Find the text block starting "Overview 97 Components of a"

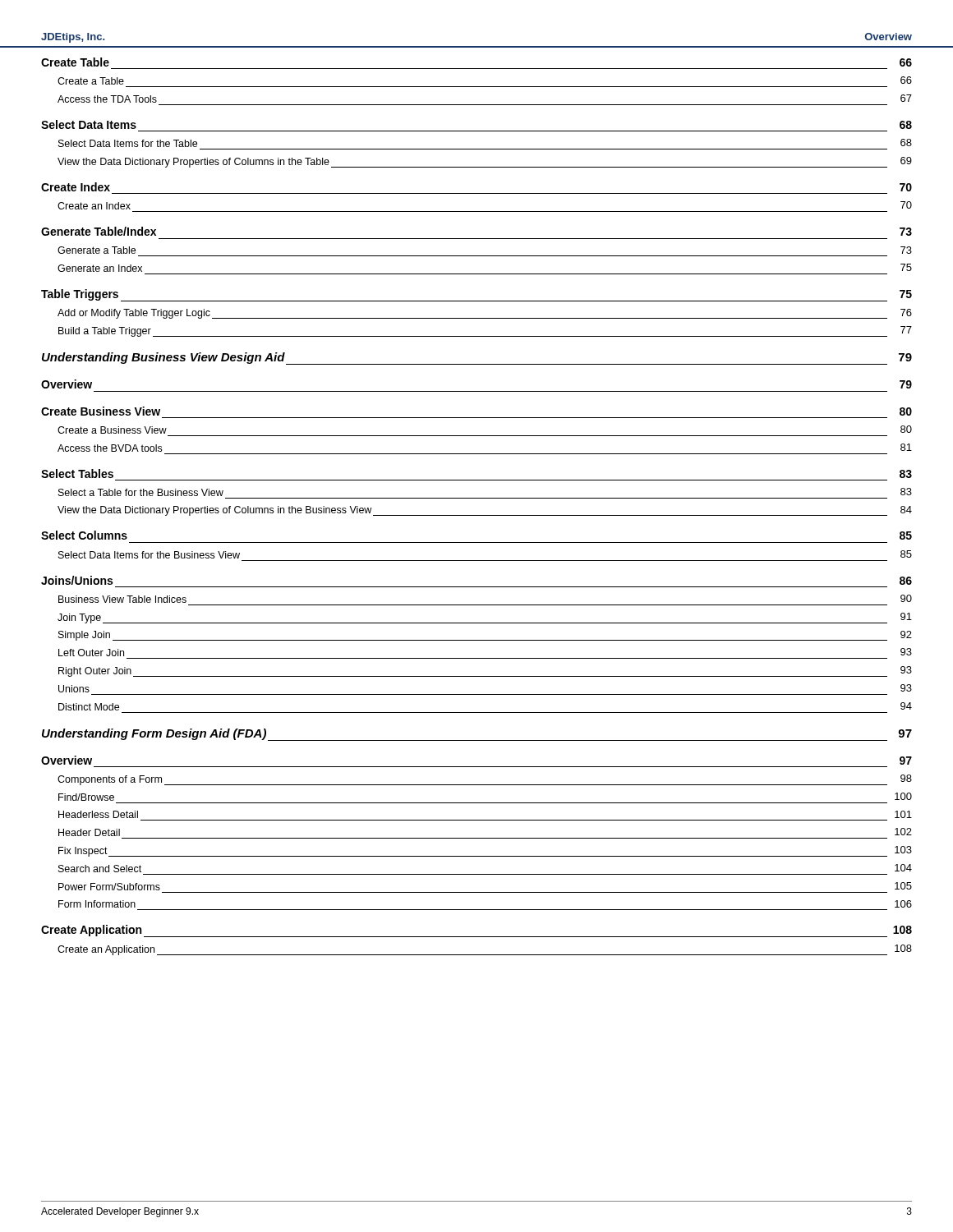tap(476, 832)
